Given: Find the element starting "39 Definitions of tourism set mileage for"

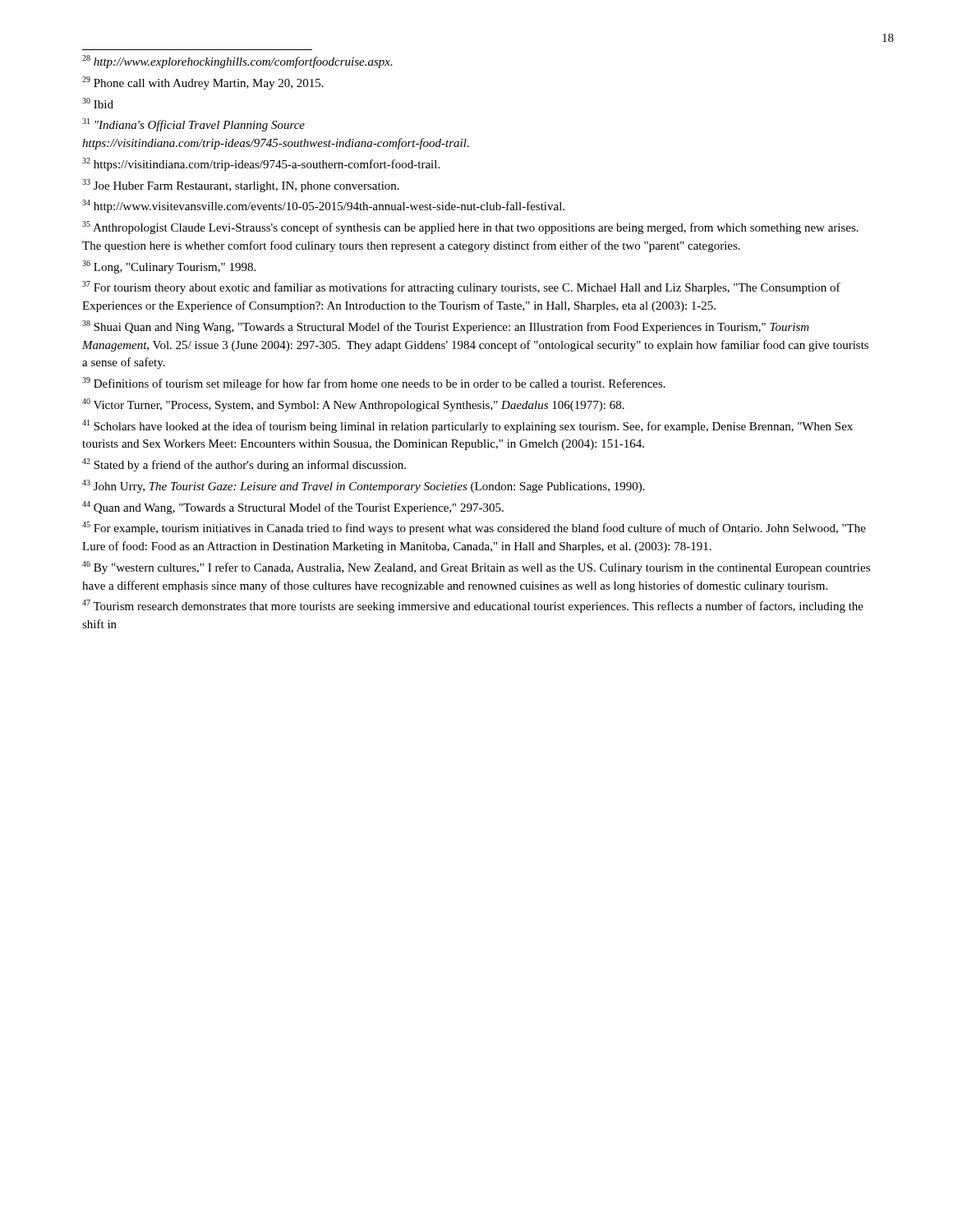Looking at the screenshot, I should (374, 383).
